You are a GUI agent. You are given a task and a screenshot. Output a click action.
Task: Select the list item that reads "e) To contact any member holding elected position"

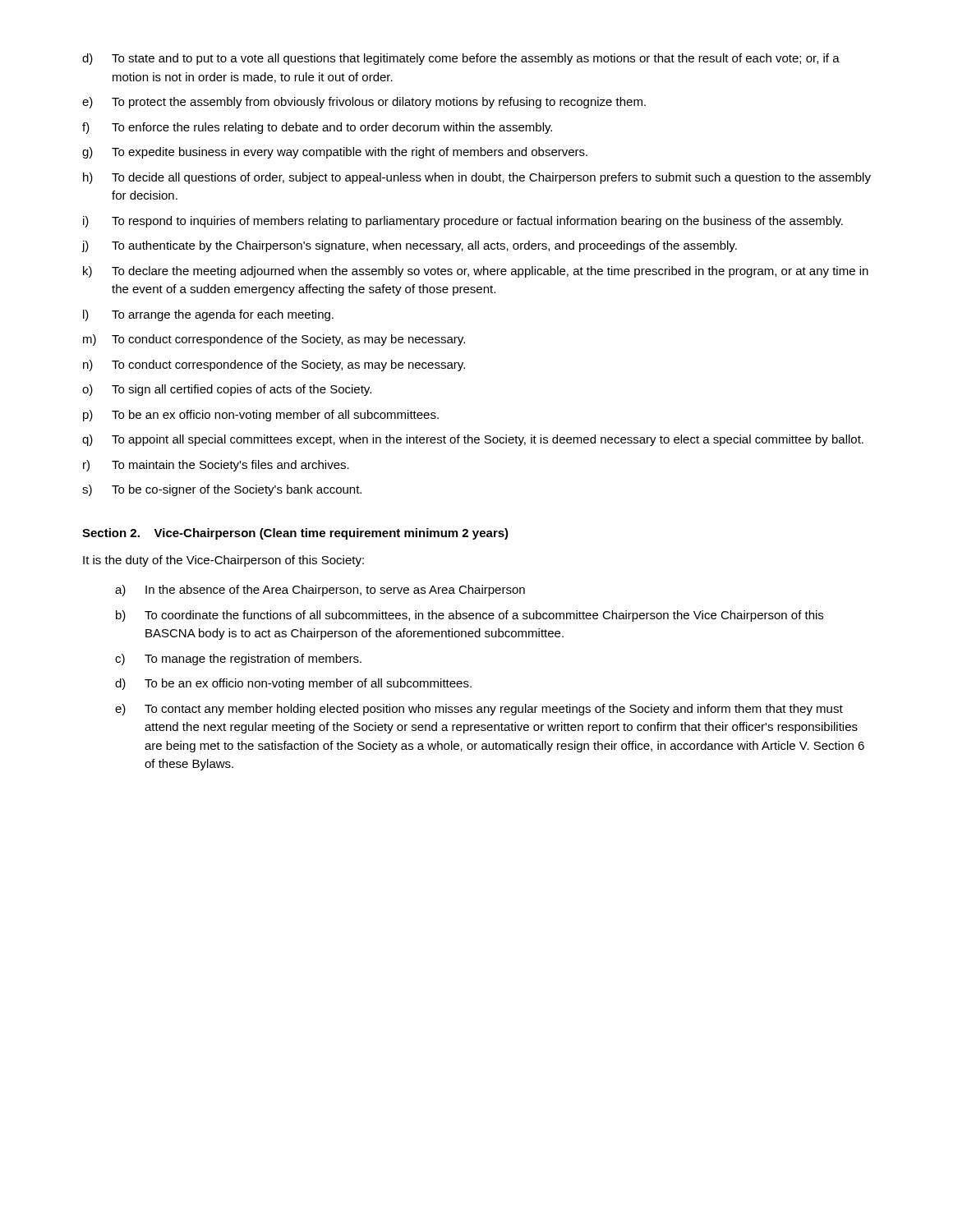(x=493, y=736)
